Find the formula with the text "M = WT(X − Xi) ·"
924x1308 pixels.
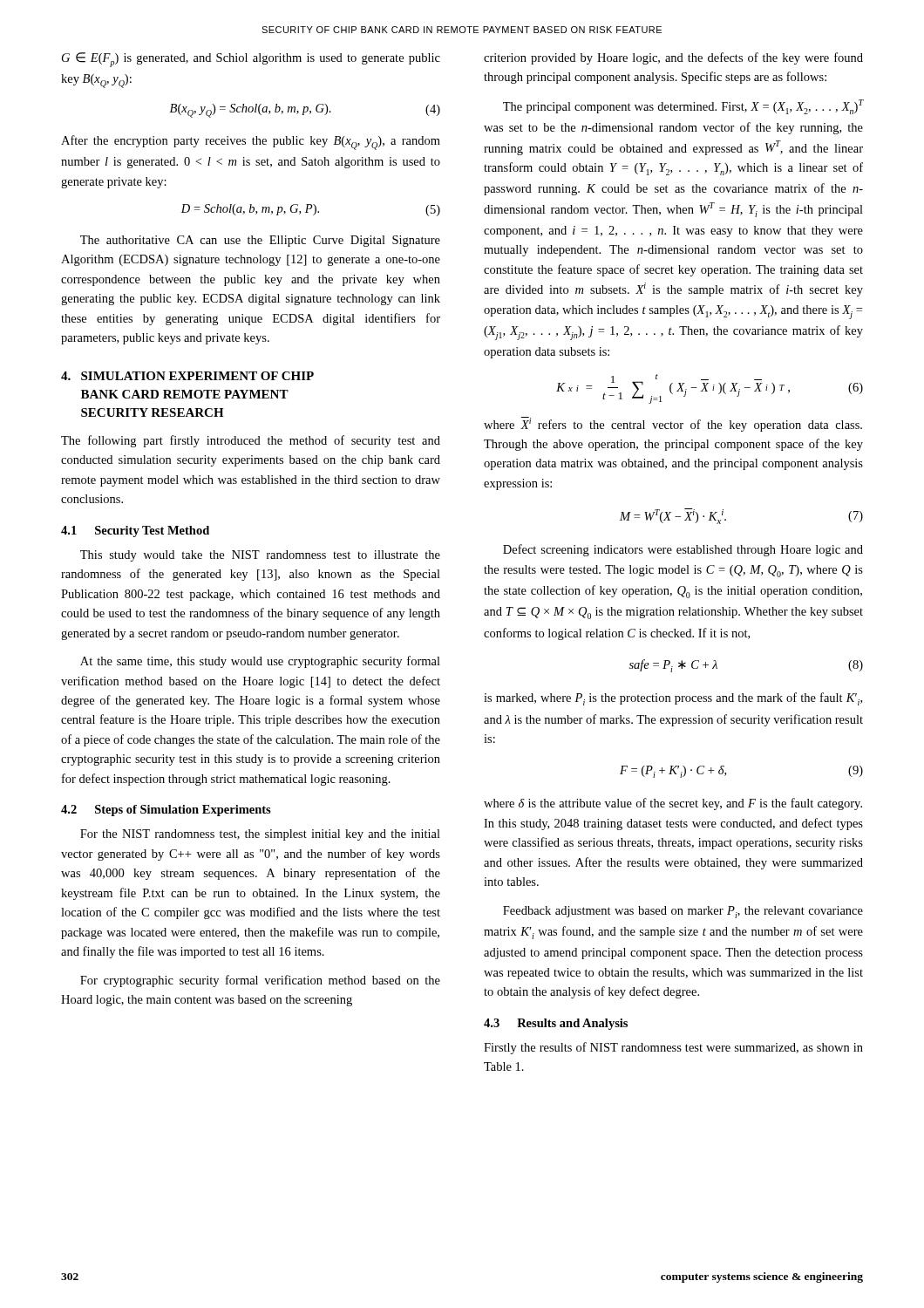click(658, 515)
